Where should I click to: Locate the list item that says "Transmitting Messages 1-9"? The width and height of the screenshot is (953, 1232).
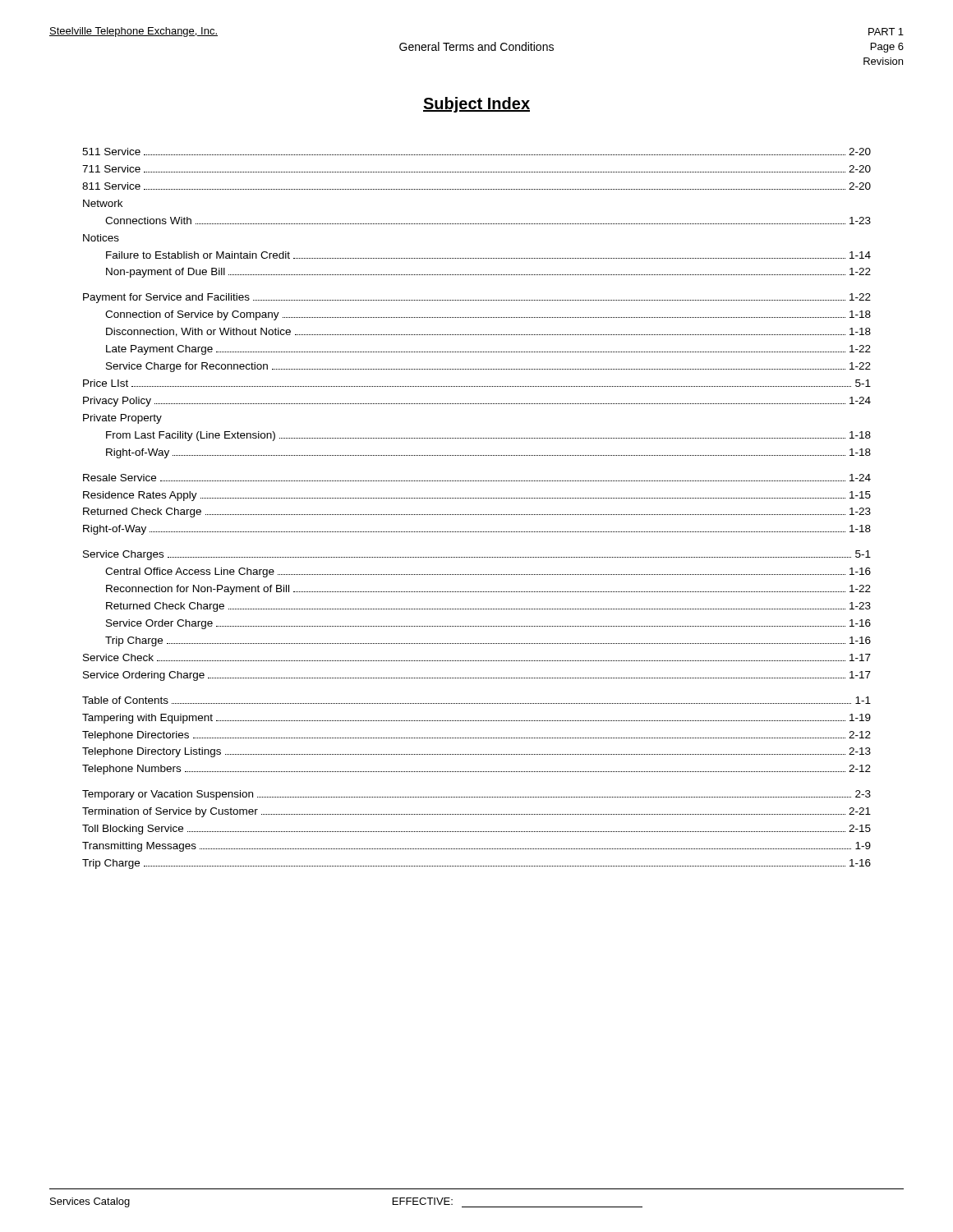476,846
